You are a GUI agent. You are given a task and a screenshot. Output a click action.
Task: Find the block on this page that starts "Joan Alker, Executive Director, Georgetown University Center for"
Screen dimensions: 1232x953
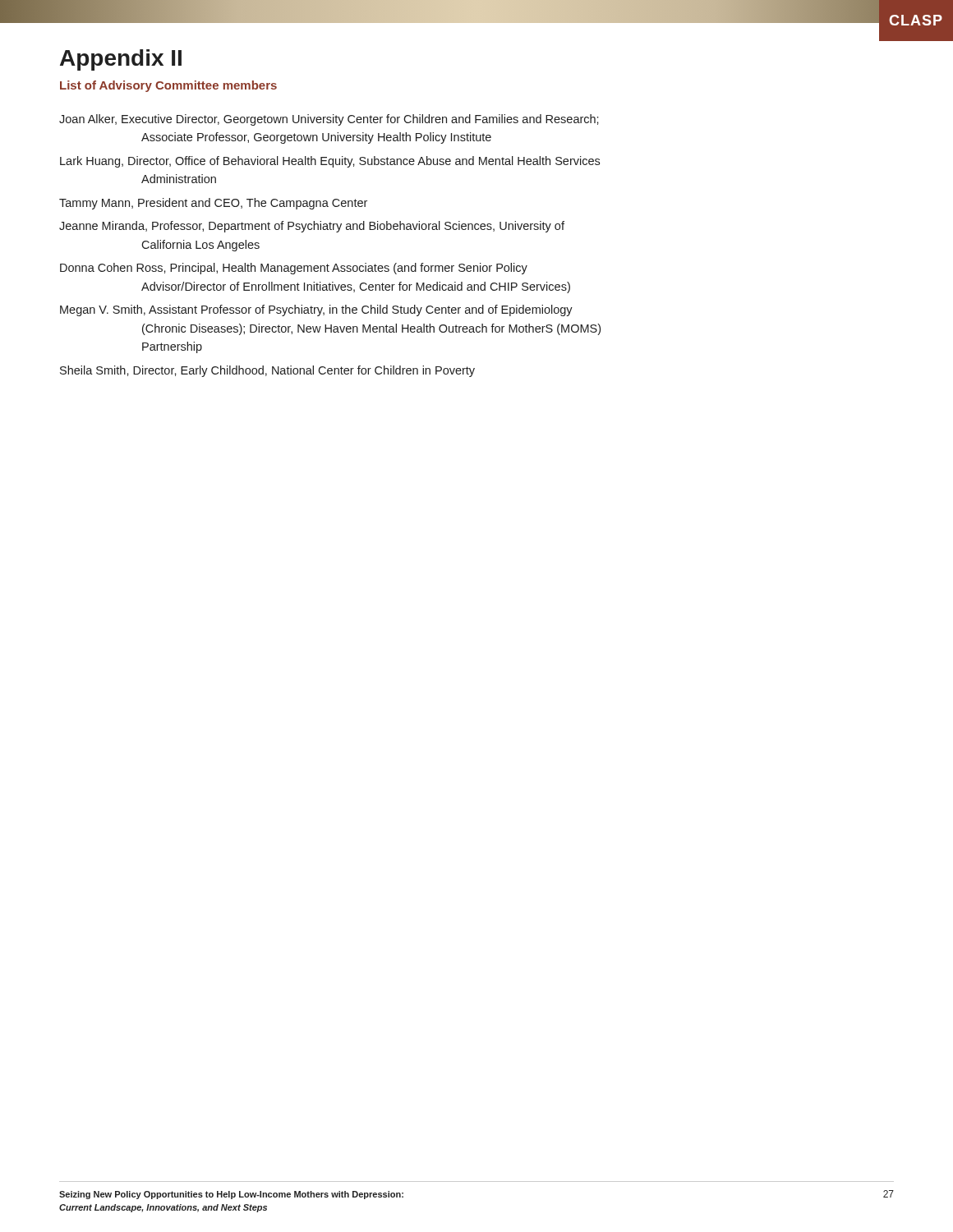point(476,130)
